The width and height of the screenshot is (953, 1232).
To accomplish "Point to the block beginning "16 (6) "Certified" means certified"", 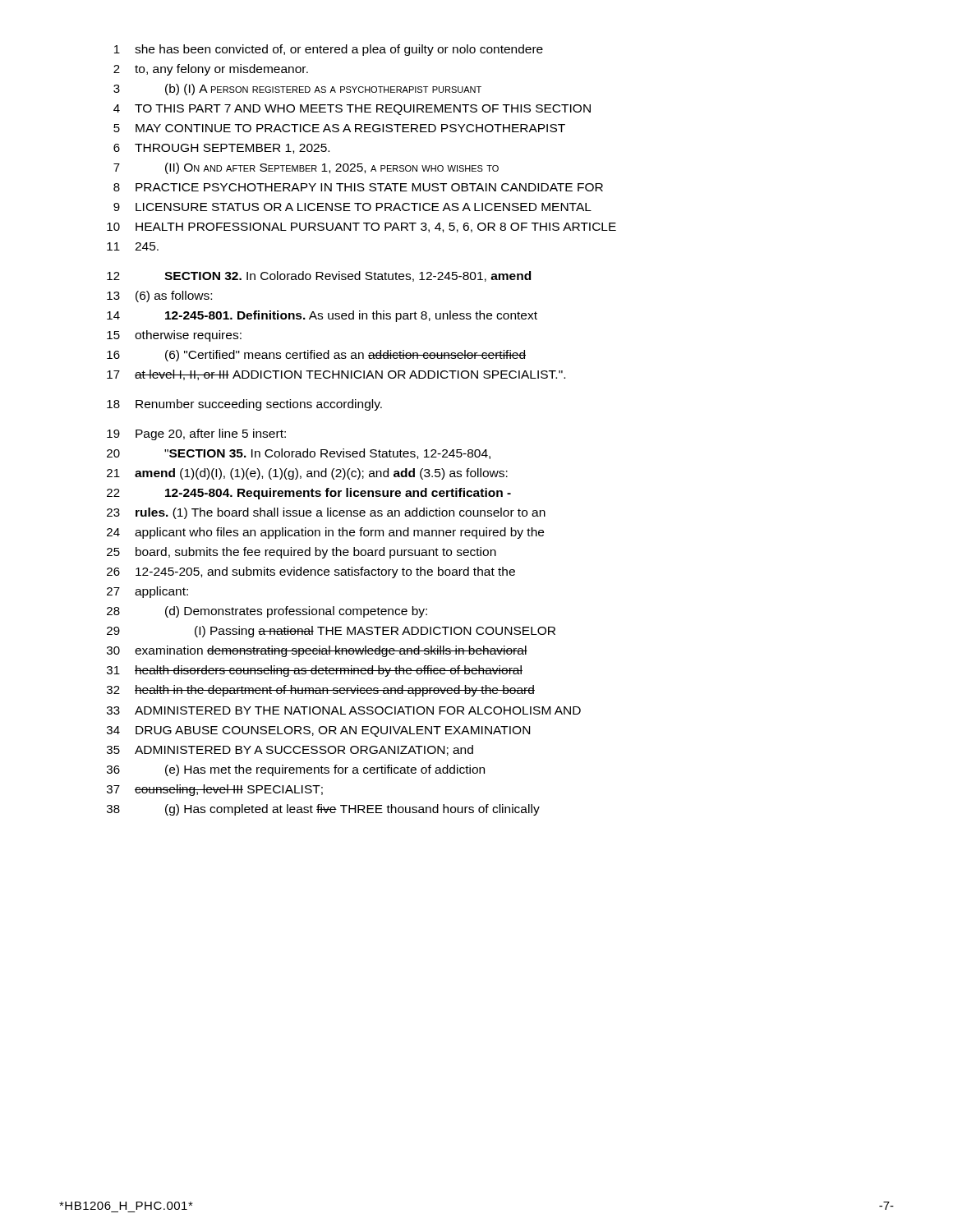I will [491, 355].
